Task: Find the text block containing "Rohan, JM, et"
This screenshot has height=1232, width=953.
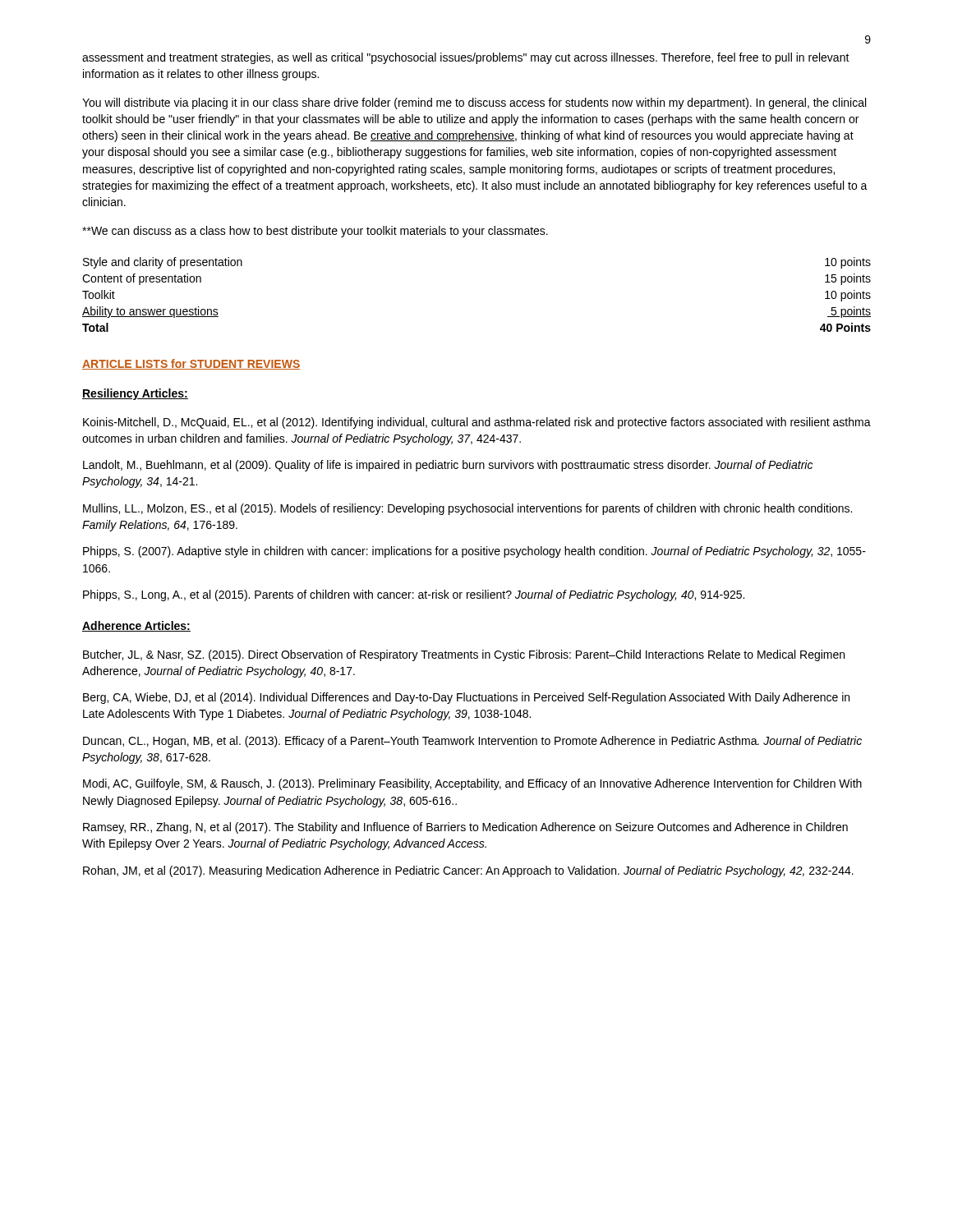Action: coord(476,870)
